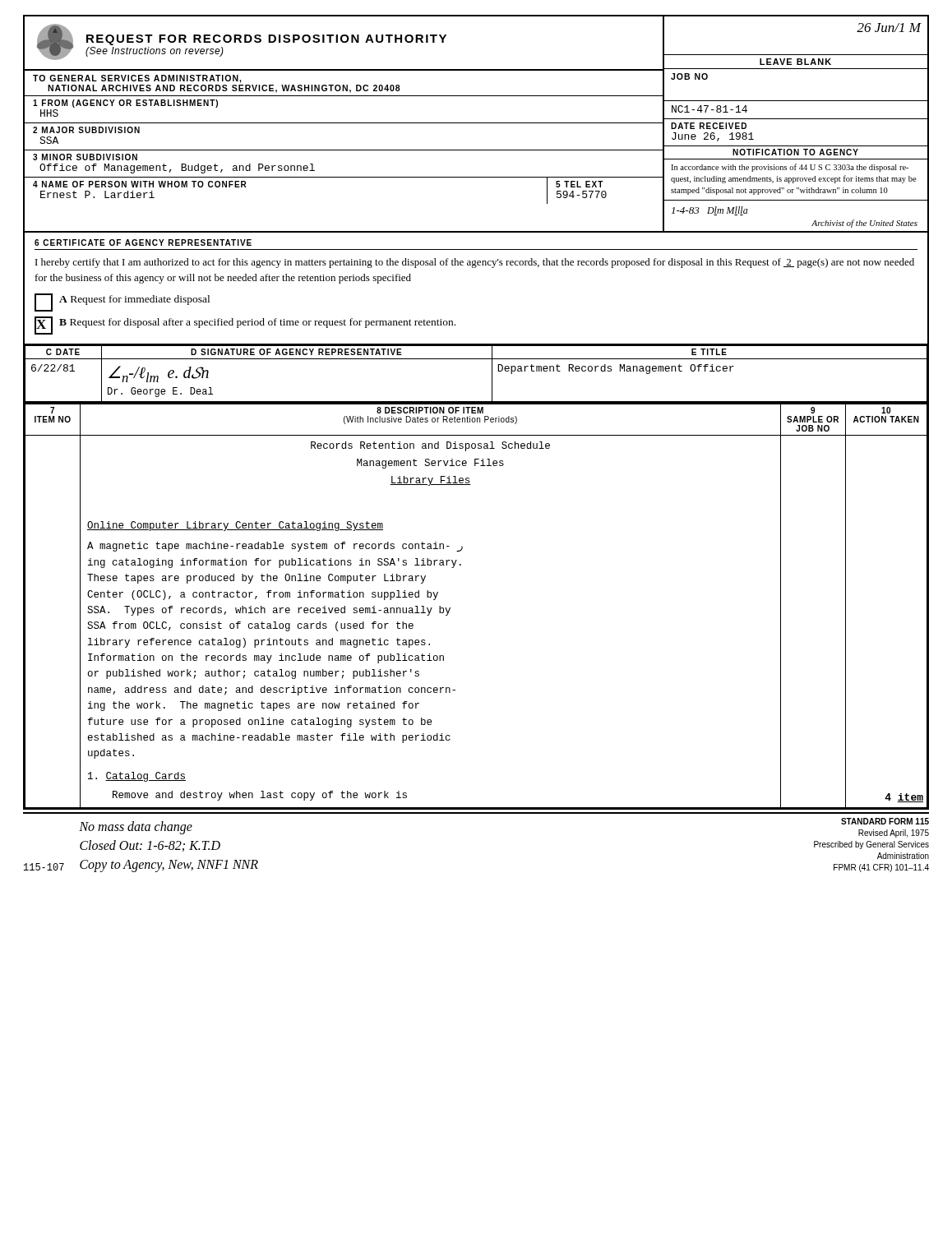Locate the text that says "LEAVE BLANK"
The width and height of the screenshot is (952, 1233).
[x=796, y=62]
